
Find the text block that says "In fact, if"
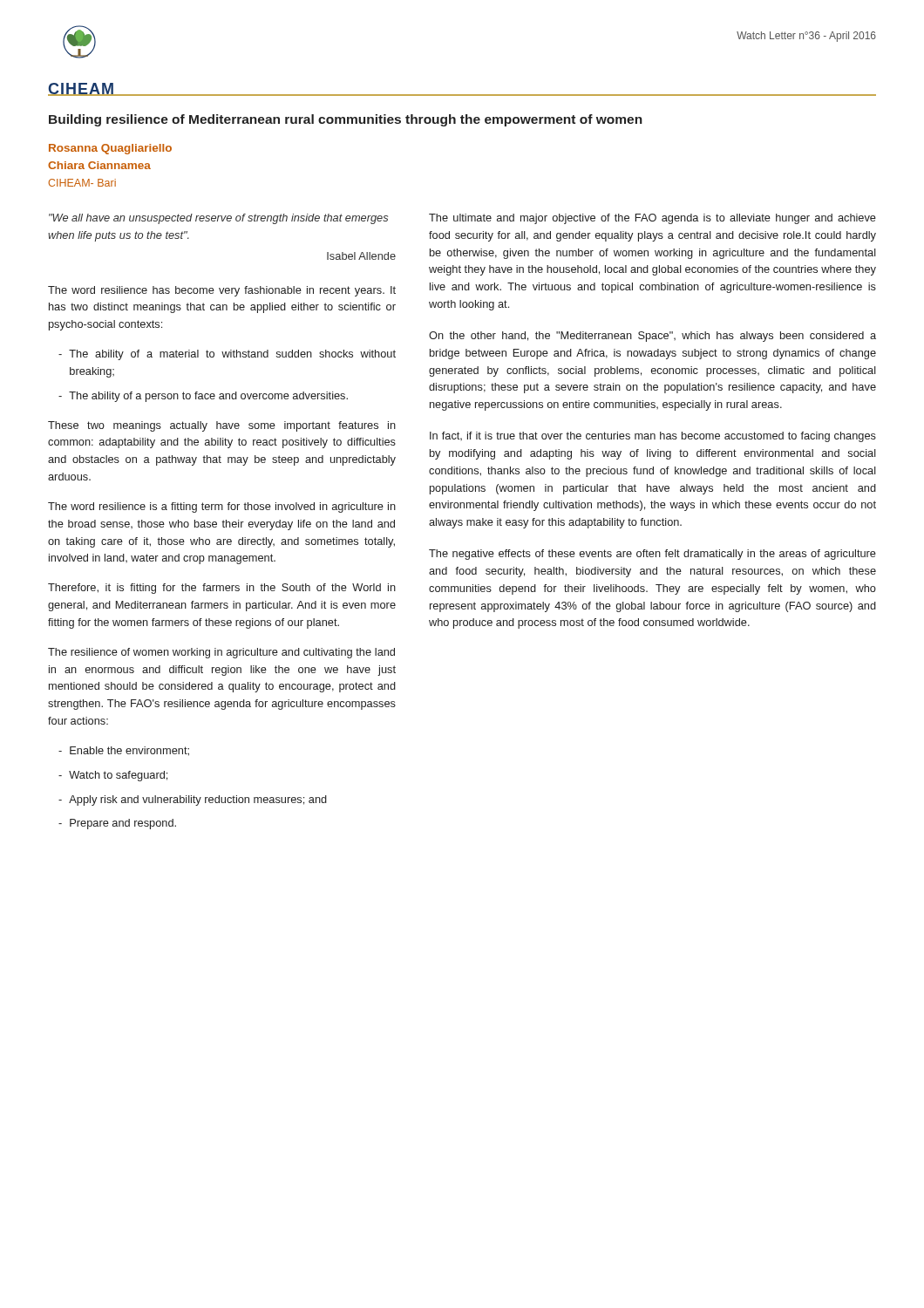pyautogui.click(x=652, y=479)
